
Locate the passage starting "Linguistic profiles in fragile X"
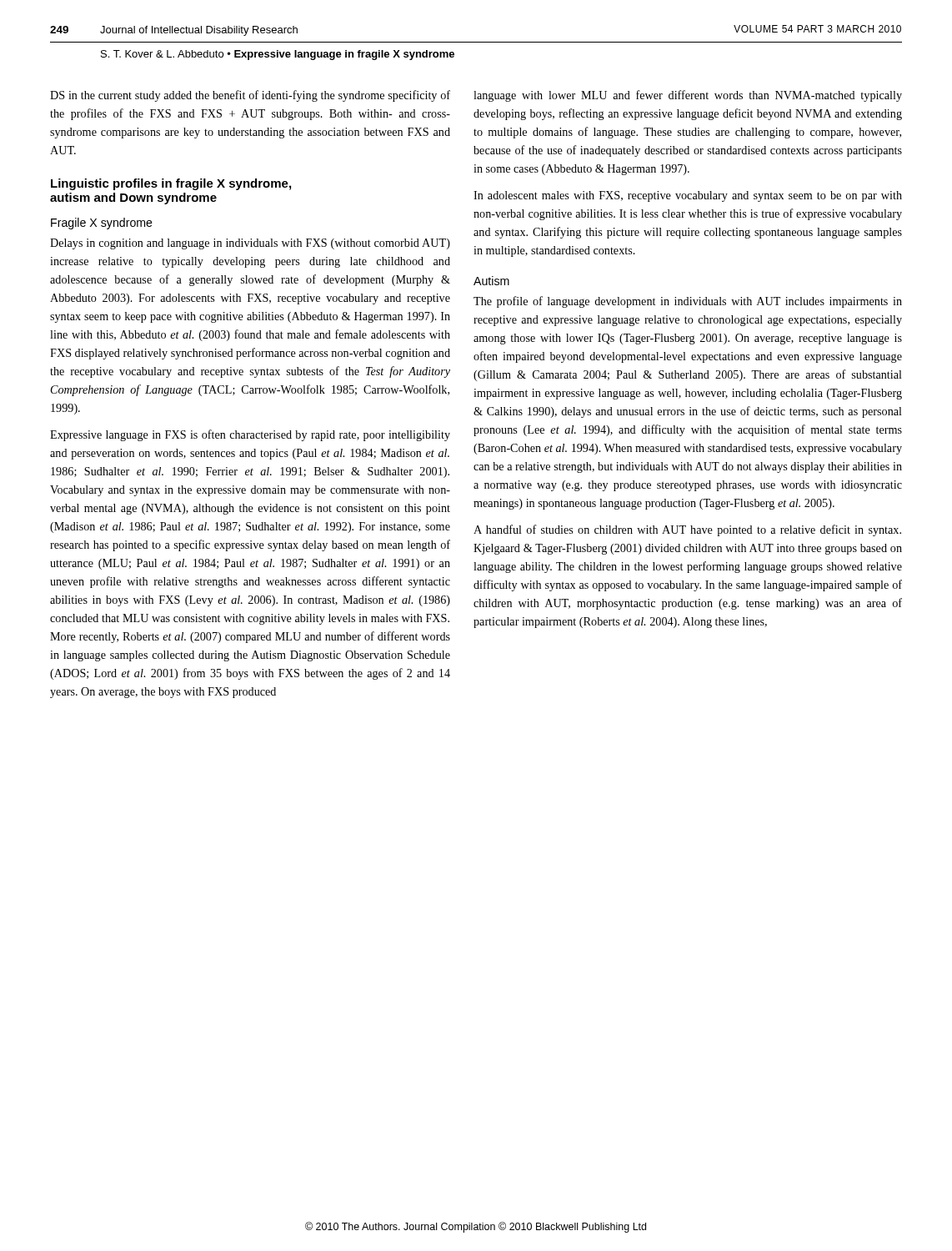[x=171, y=190]
